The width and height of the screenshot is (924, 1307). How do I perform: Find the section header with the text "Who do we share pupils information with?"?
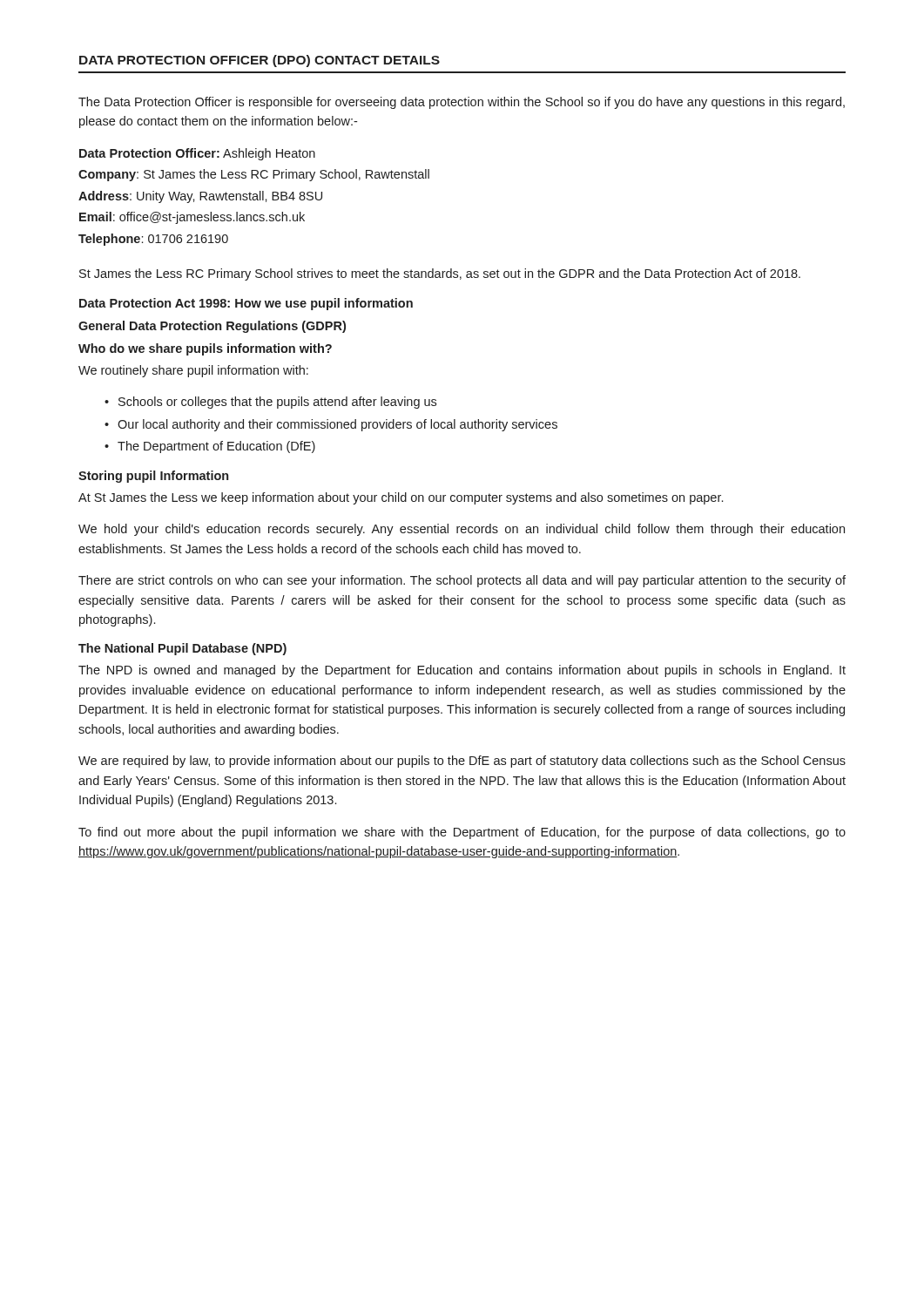205,348
